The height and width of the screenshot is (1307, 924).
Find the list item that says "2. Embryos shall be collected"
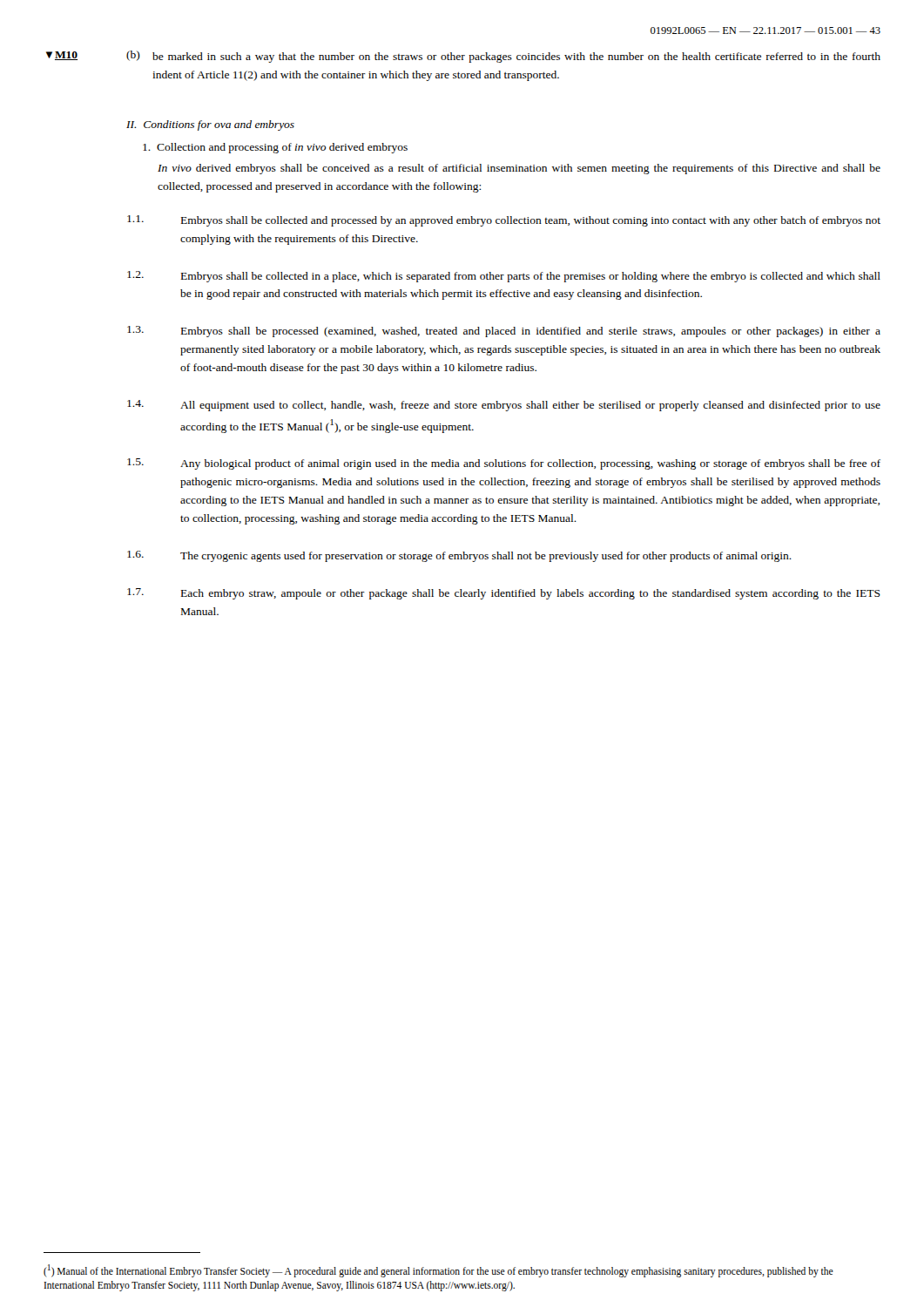point(503,285)
